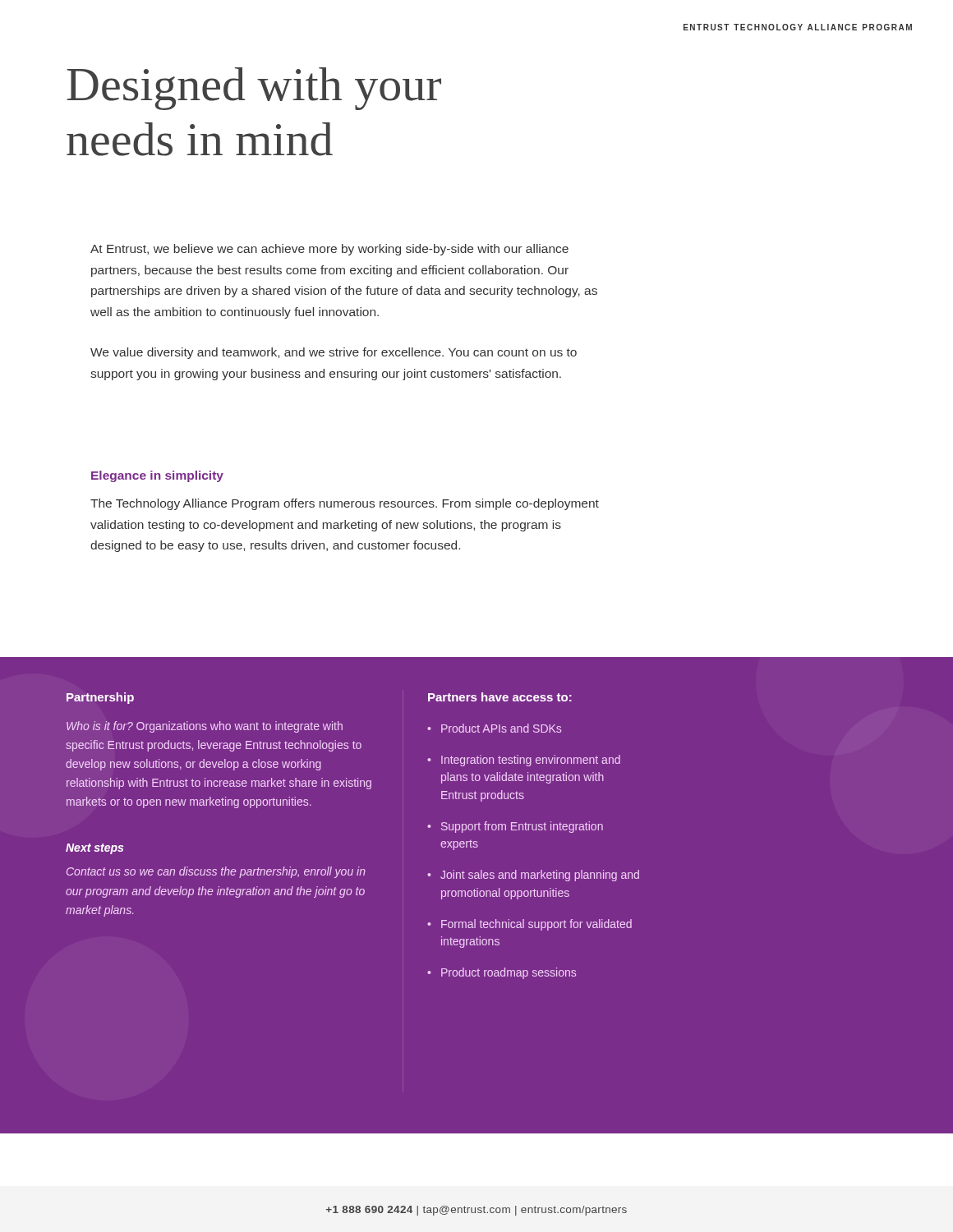Select the block starting "Contact us so we can discuss the"
953x1232 pixels.
(216, 891)
